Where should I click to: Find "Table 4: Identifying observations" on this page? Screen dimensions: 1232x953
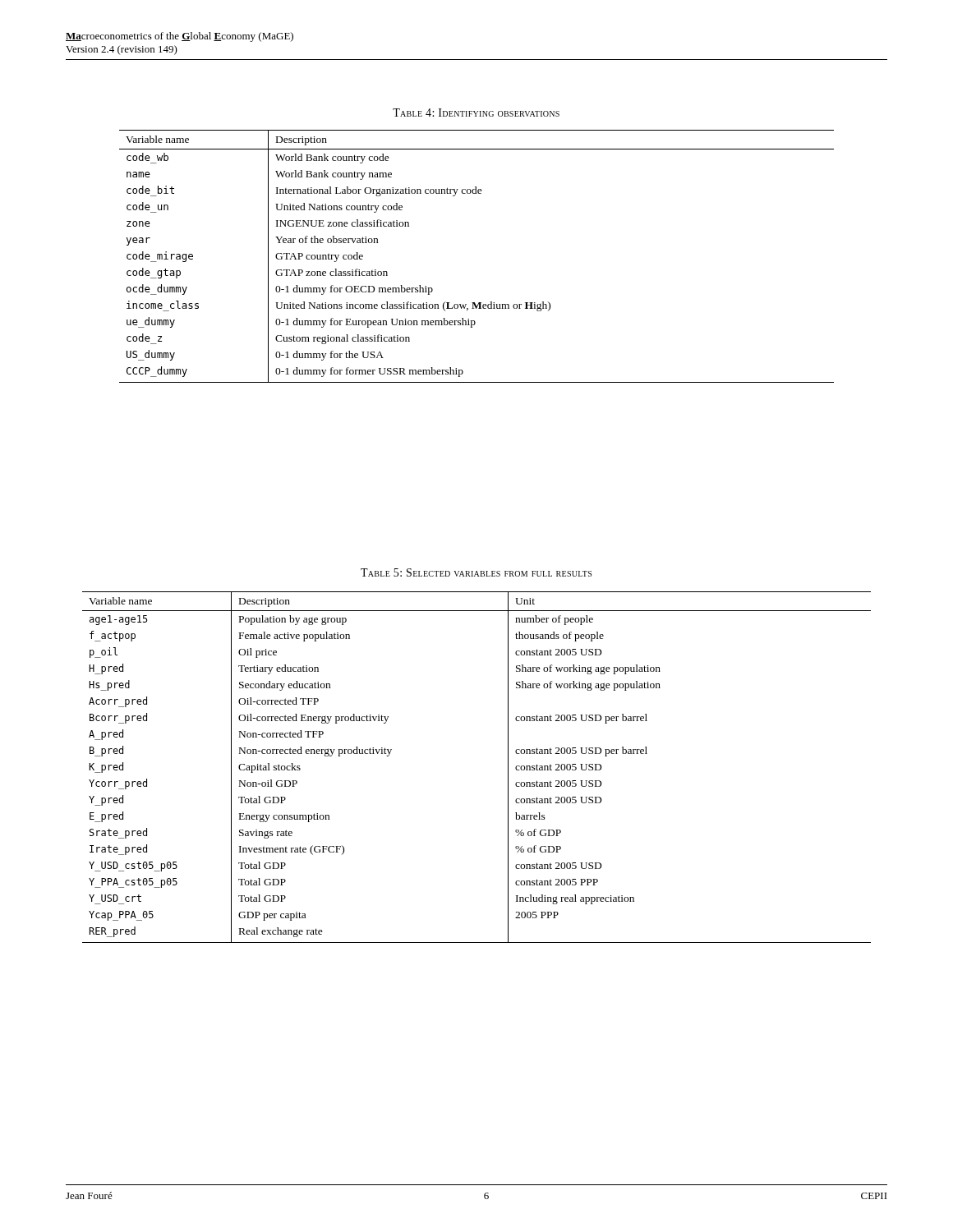[476, 113]
